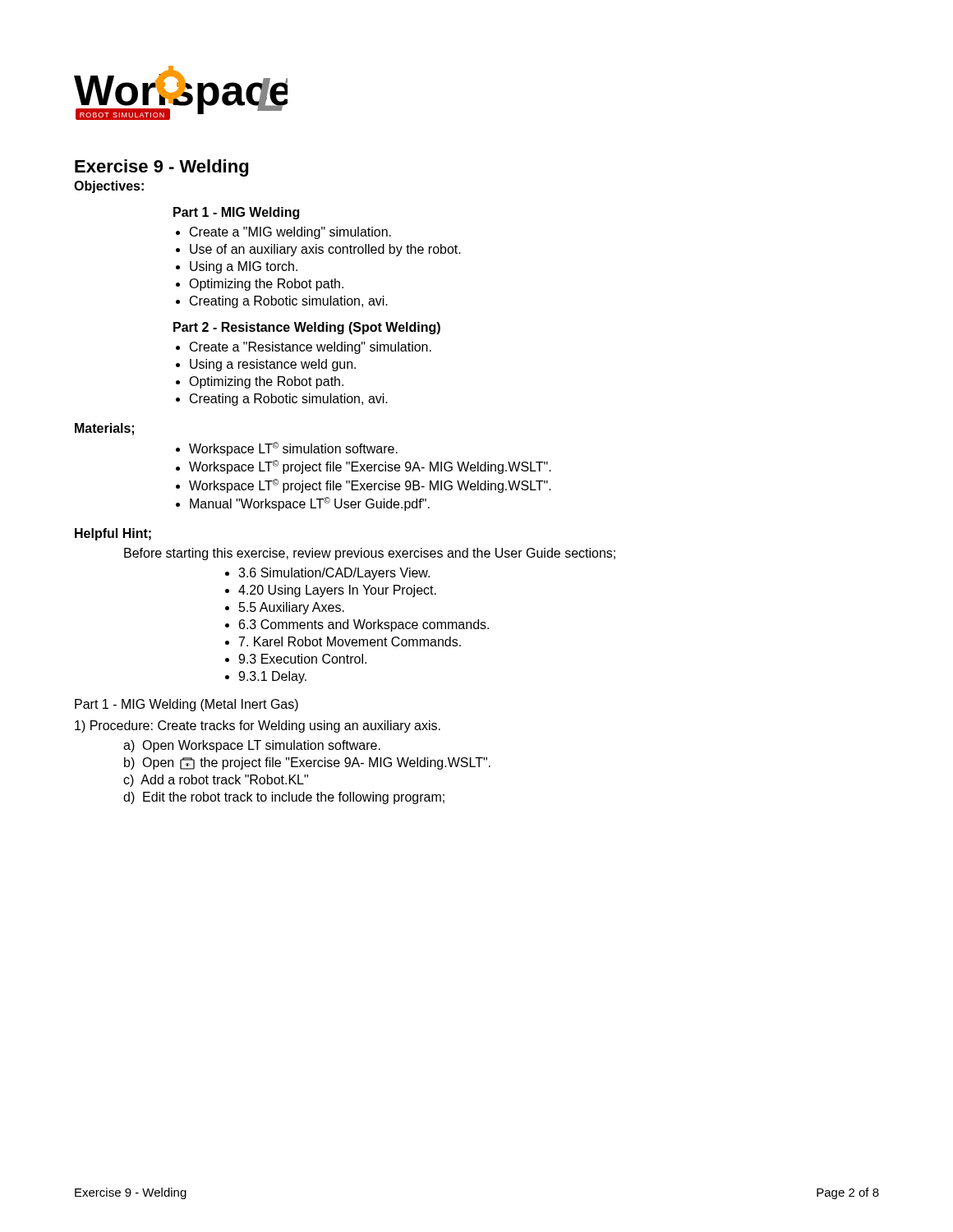Navigate to the block starting "3.6 Simulation/CAD/Layers View."

click(x=335, y=573)
